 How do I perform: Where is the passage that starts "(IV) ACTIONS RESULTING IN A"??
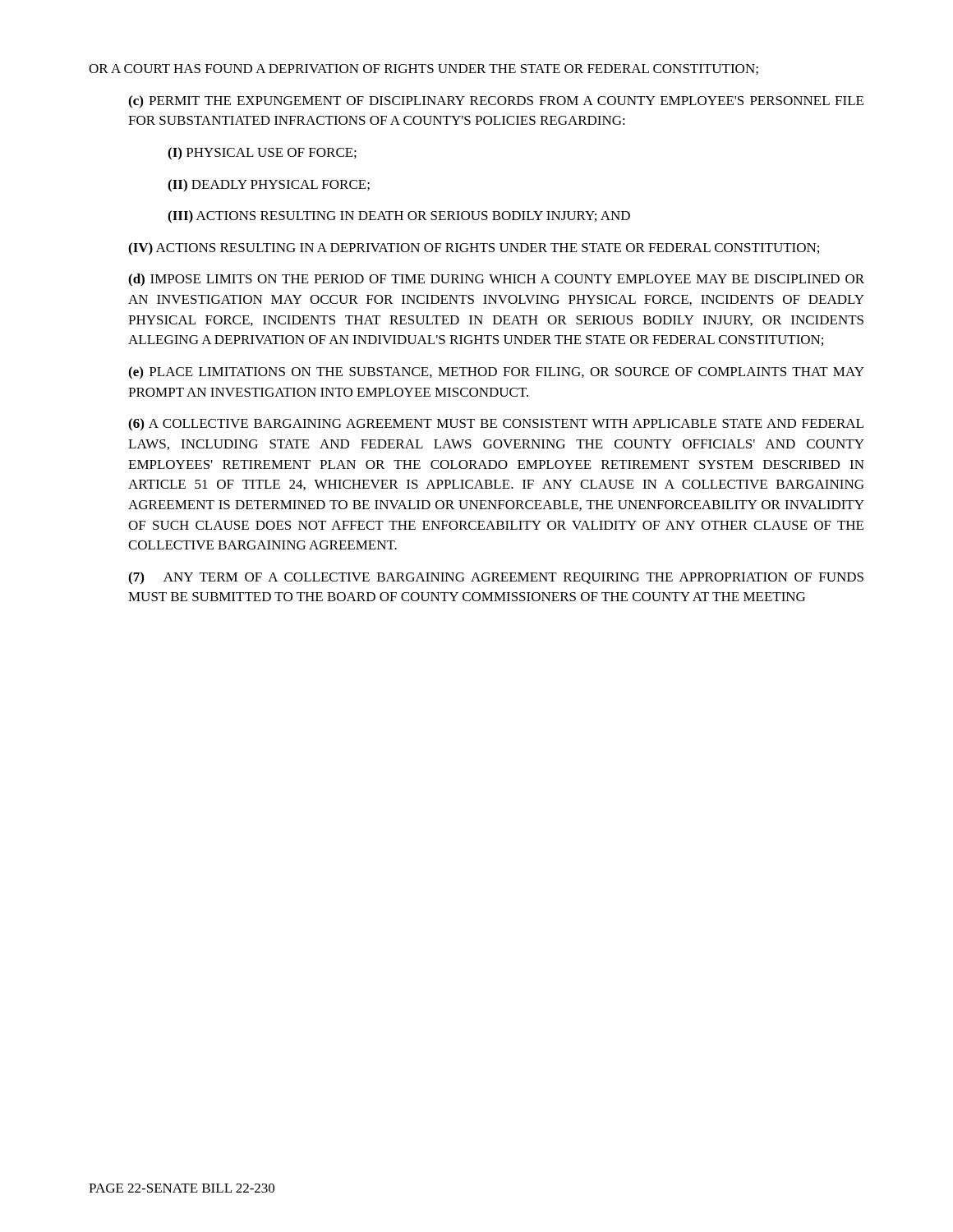point(496,248)
